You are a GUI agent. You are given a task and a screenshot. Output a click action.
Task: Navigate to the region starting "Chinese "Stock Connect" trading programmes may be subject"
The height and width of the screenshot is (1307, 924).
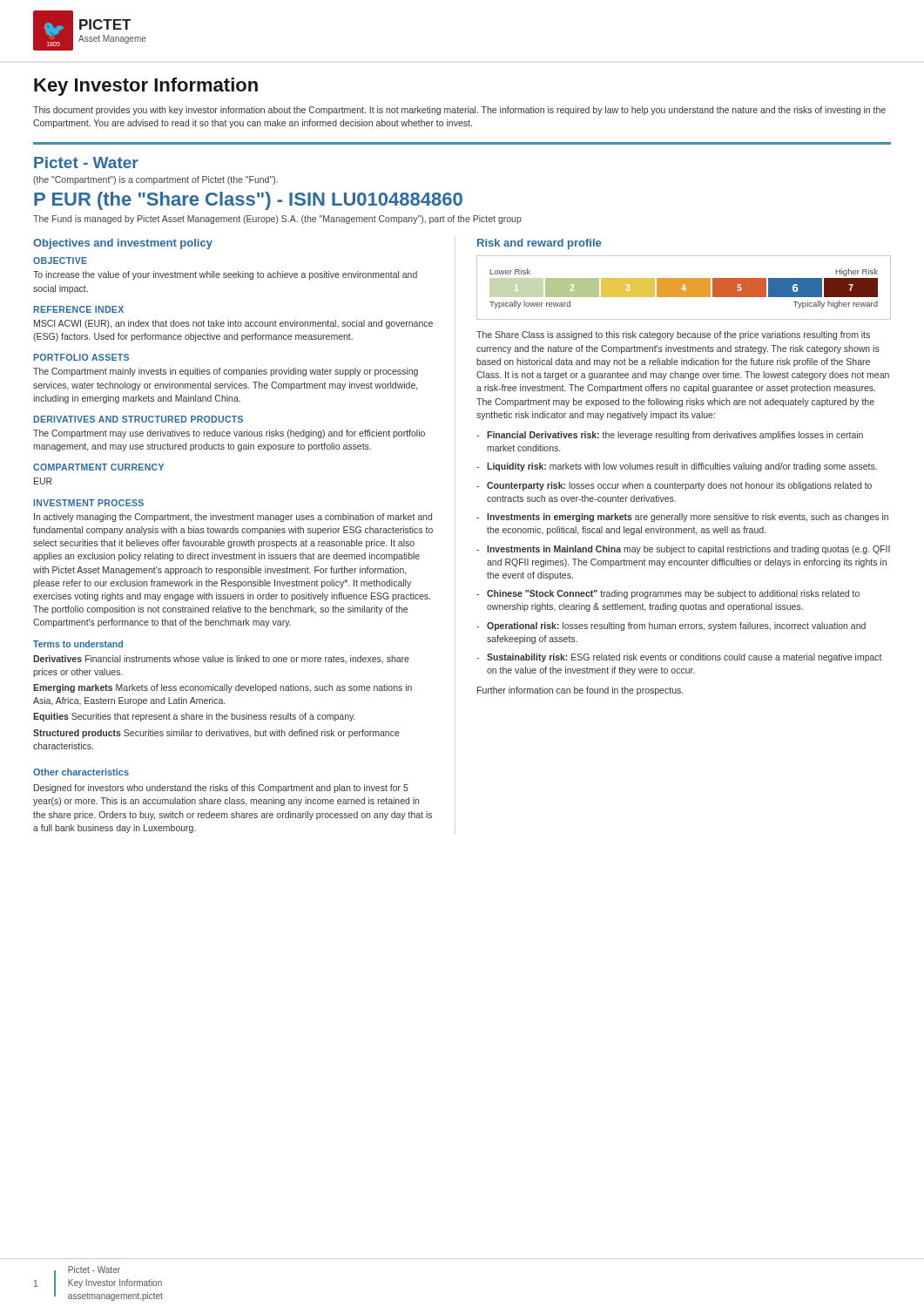(673, 600)
